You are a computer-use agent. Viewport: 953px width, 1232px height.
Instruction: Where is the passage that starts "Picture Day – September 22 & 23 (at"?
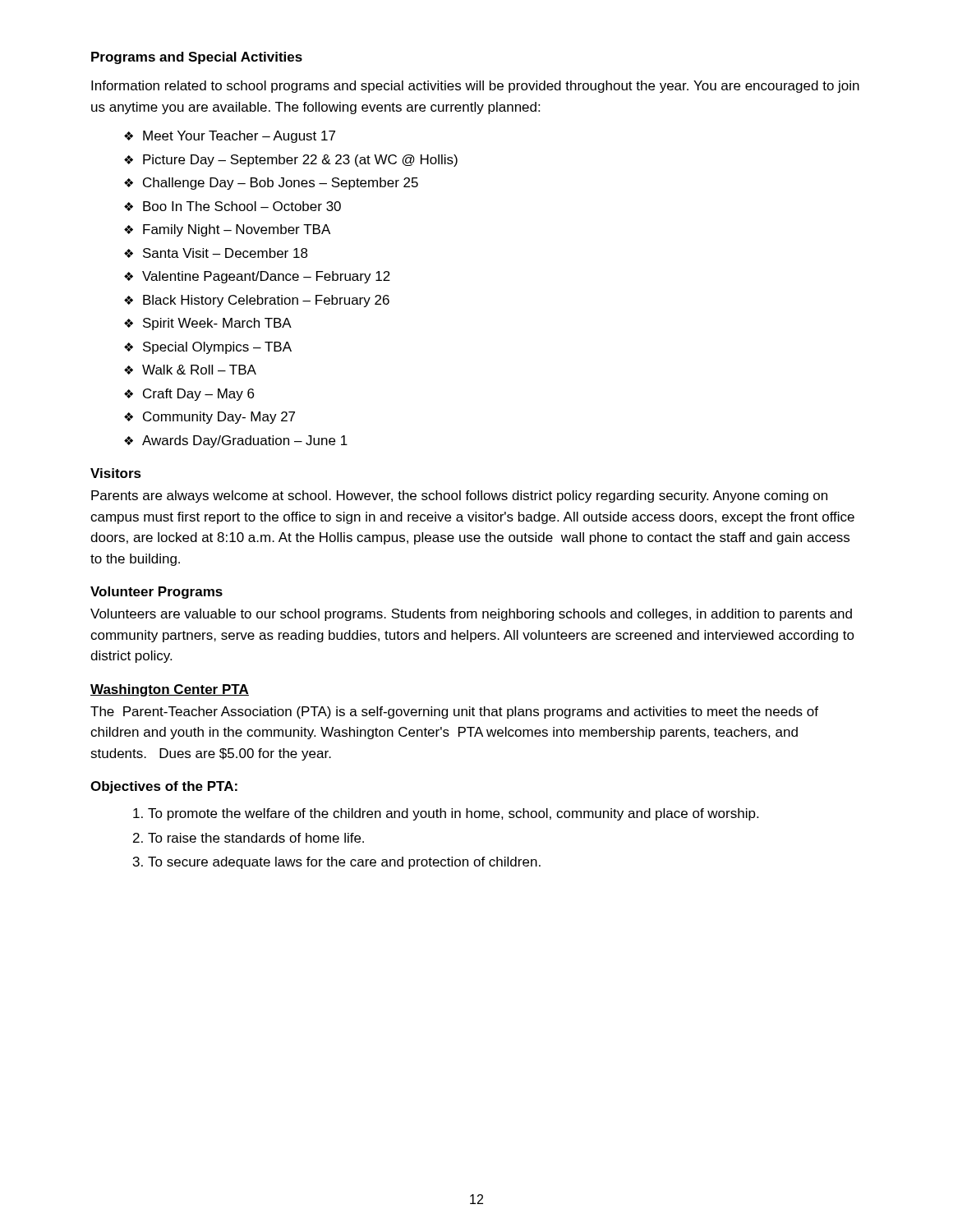click(300, 159)
